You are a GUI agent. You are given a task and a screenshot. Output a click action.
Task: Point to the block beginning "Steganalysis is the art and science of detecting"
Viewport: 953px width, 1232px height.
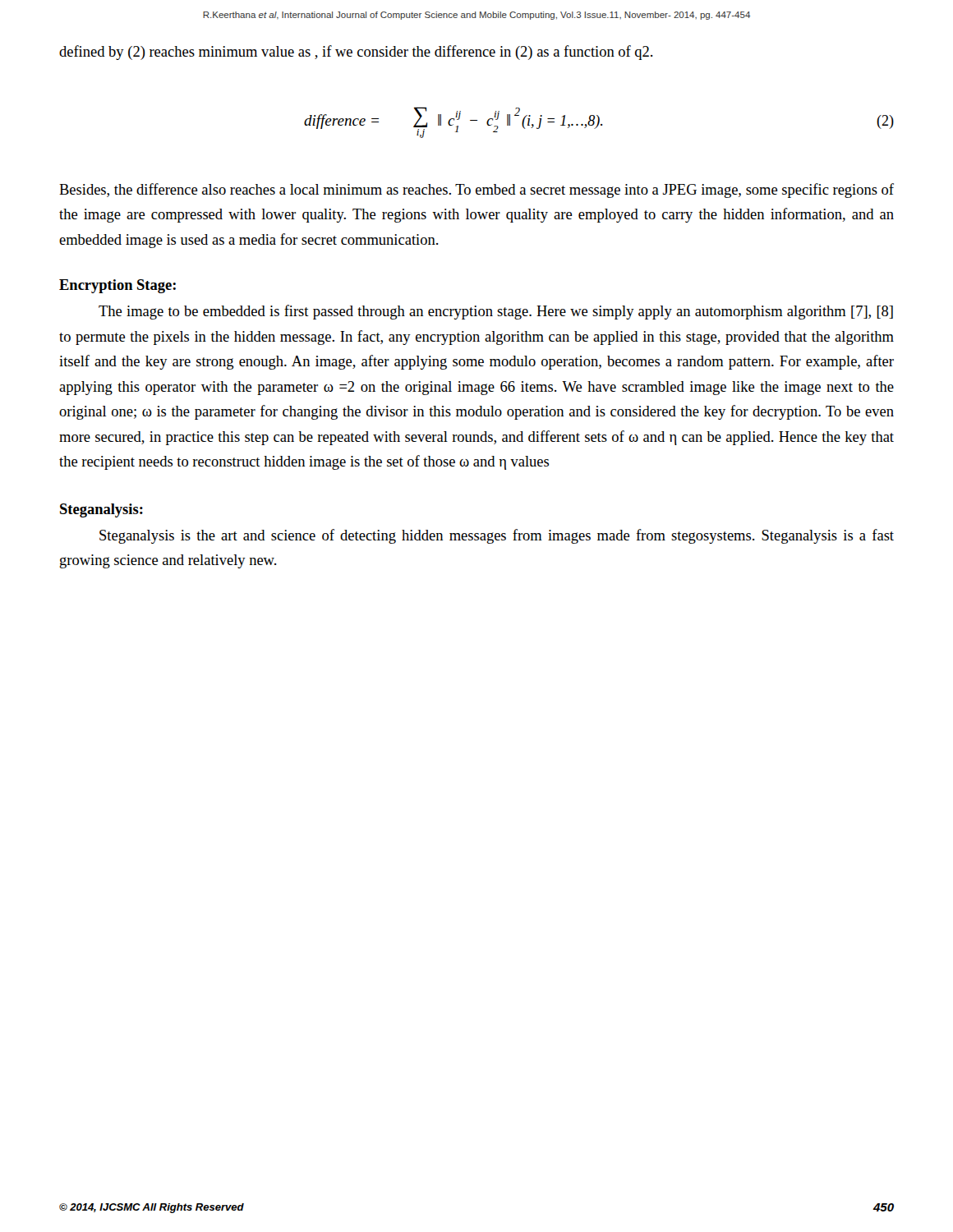coord(476,548)
